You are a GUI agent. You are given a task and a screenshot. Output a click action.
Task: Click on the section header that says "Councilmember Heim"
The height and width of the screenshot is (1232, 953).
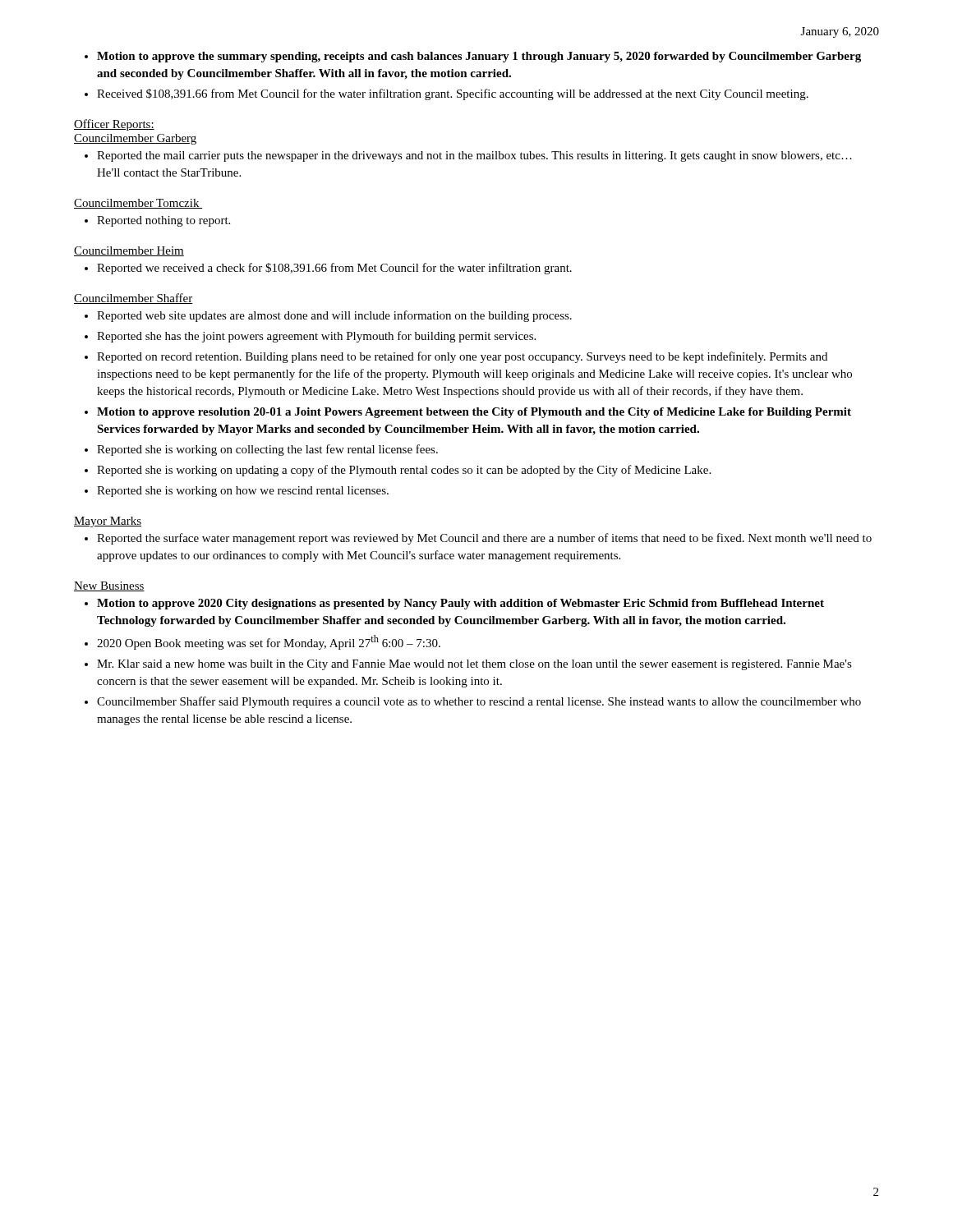click(129, 251)
